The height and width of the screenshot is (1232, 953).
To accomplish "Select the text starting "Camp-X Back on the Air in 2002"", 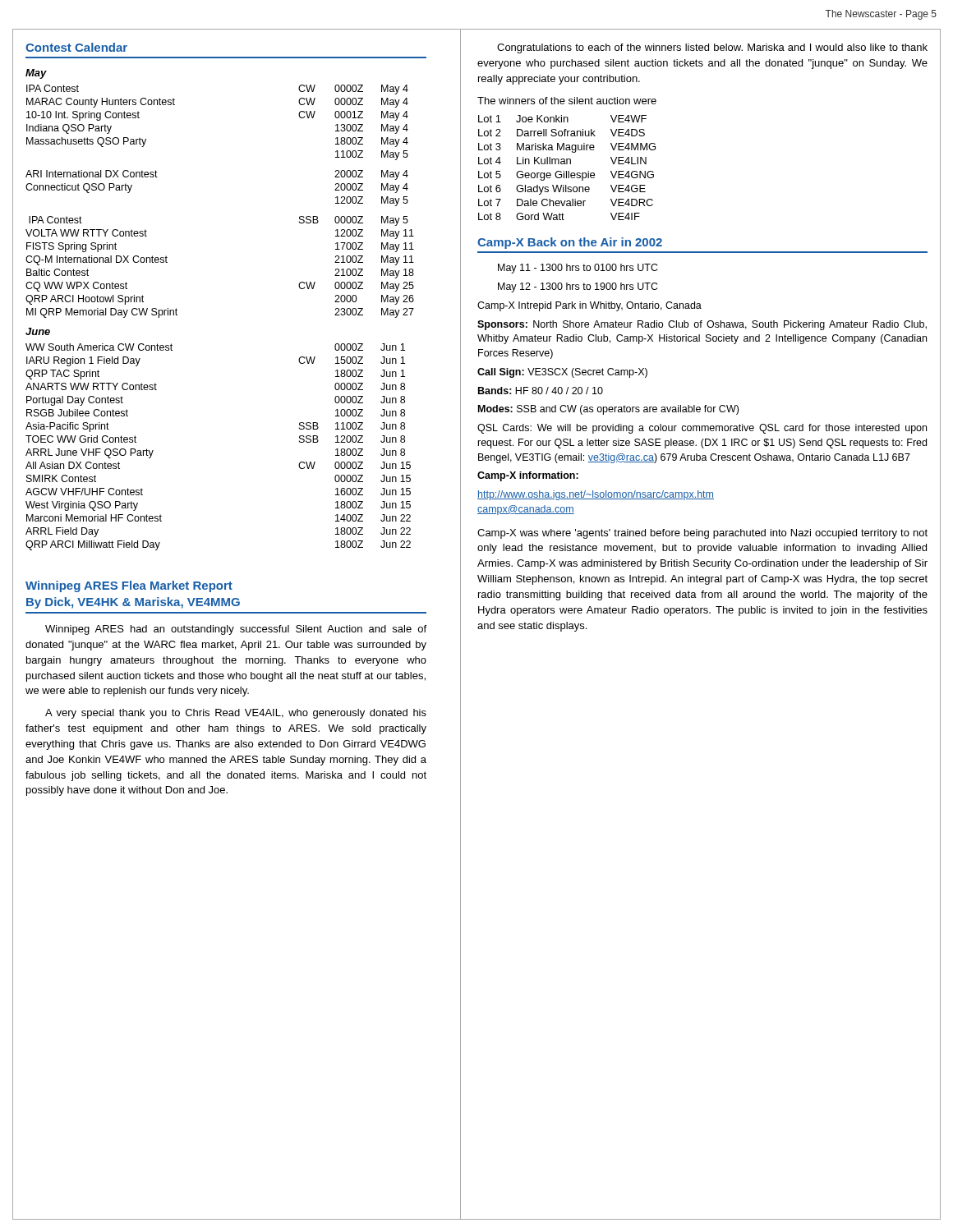I will [702, 244].
